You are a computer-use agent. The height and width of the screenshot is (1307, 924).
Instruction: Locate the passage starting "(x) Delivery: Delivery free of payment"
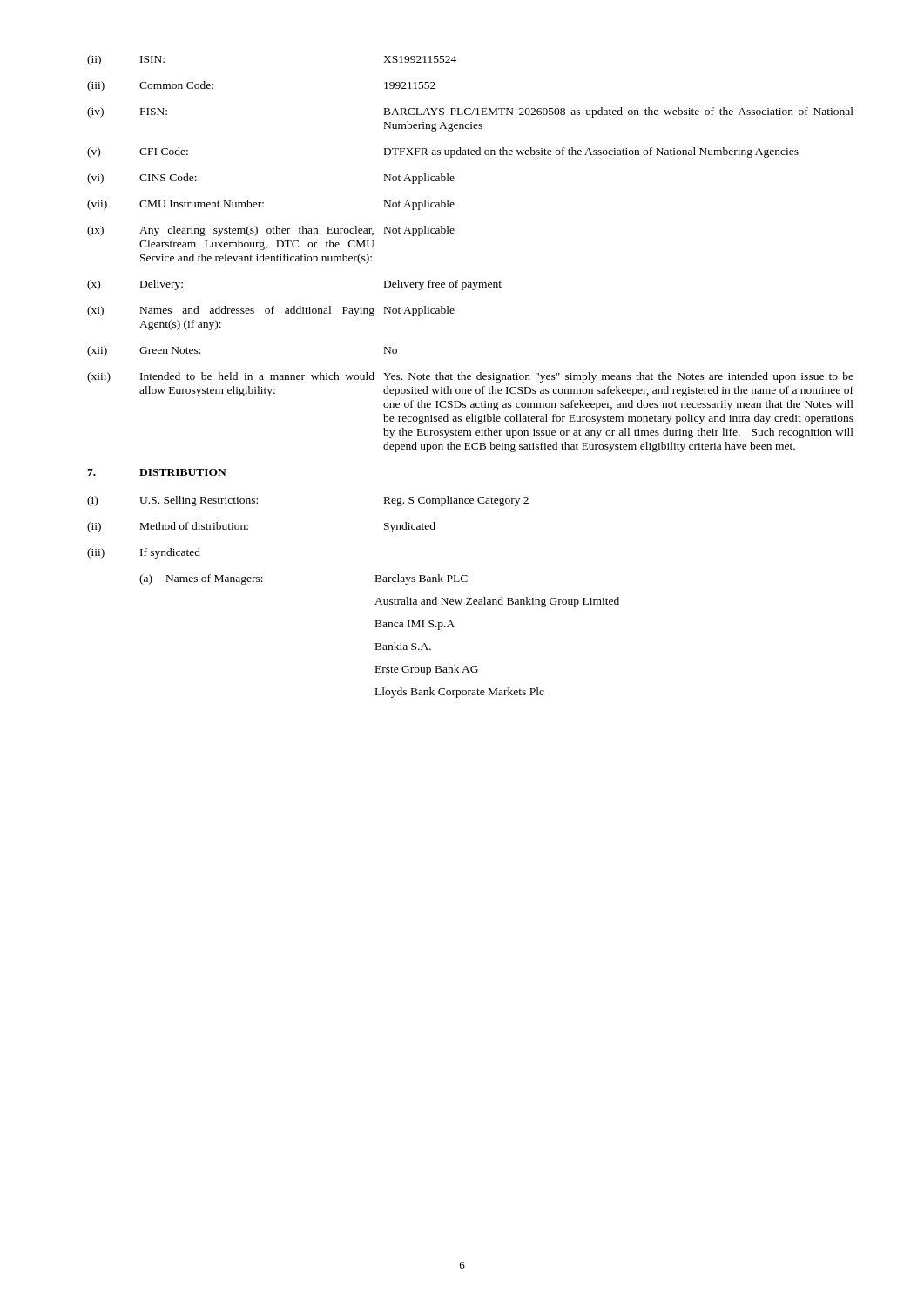pyautogui.click(x=470, y=284)
